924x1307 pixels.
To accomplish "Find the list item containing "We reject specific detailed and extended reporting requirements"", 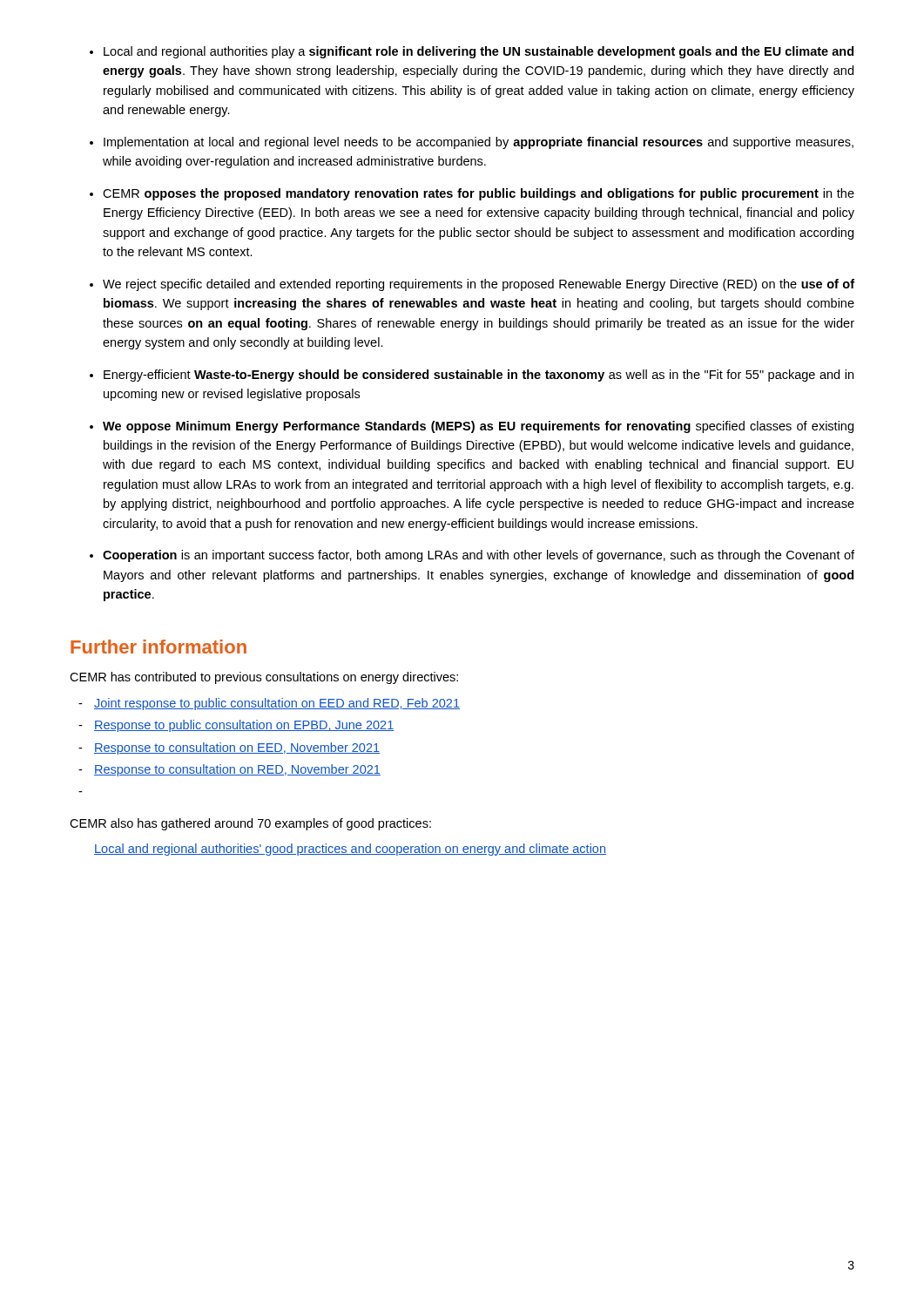I will tap(479, 313).
